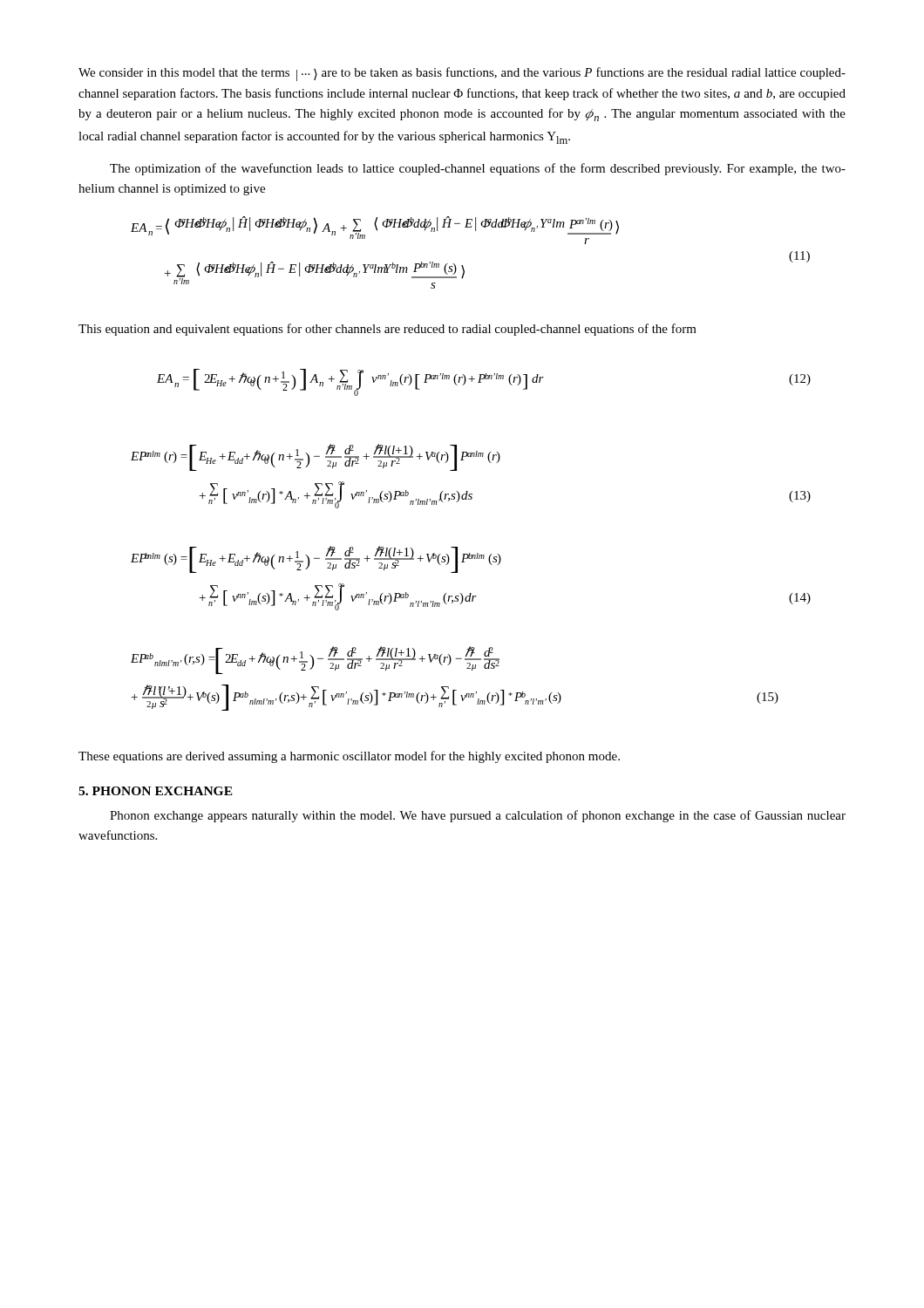The image size is (924, 1308).
Task: Navigate to the text block starting "We consider in this model that the"
Action: pyautogui.click(x=462, y=105)
